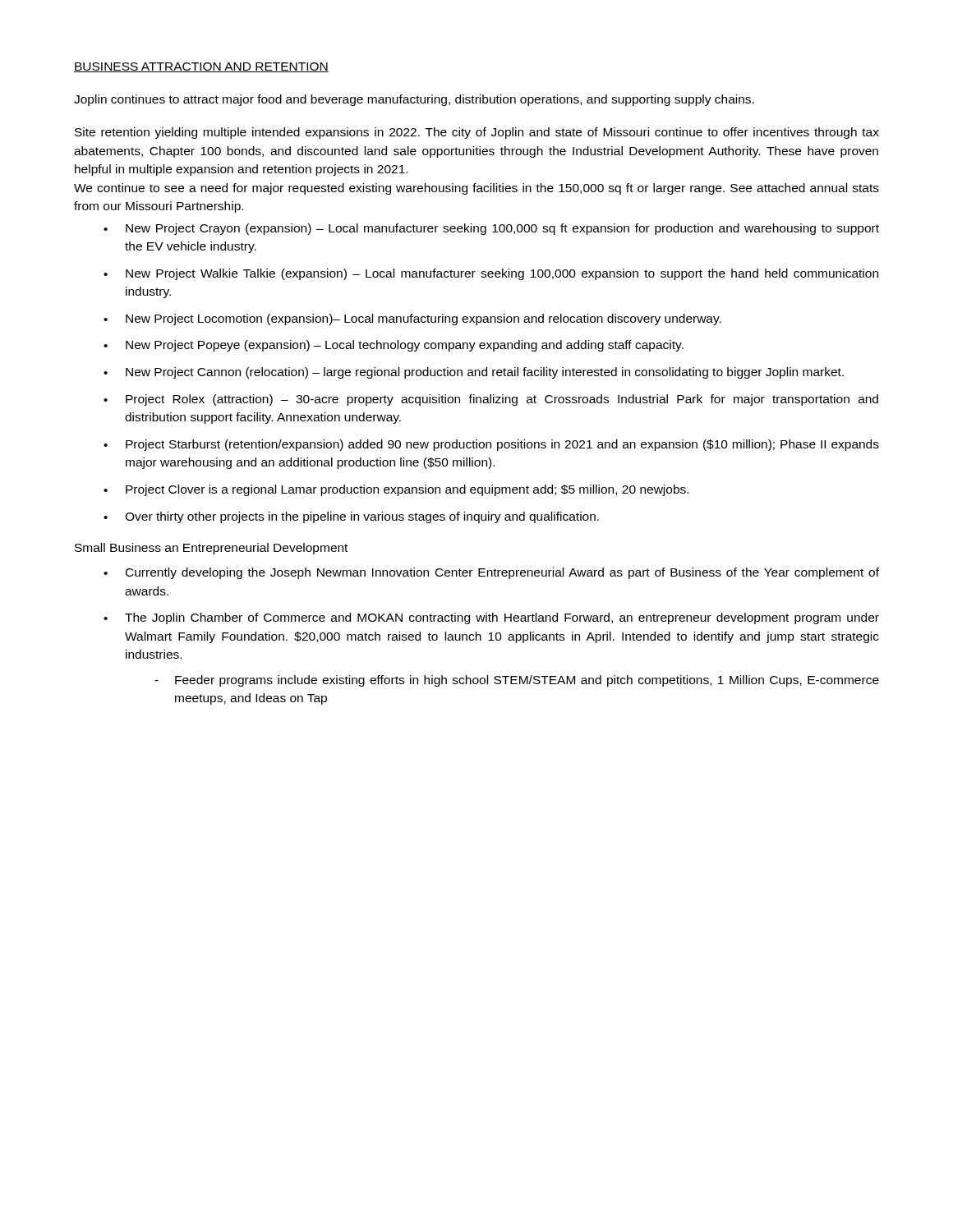Point to the block beginning "• Project Rolex (attraction) – 30-acre"
The width and height of the screenshot is (953, 1232).
point(491,409)
